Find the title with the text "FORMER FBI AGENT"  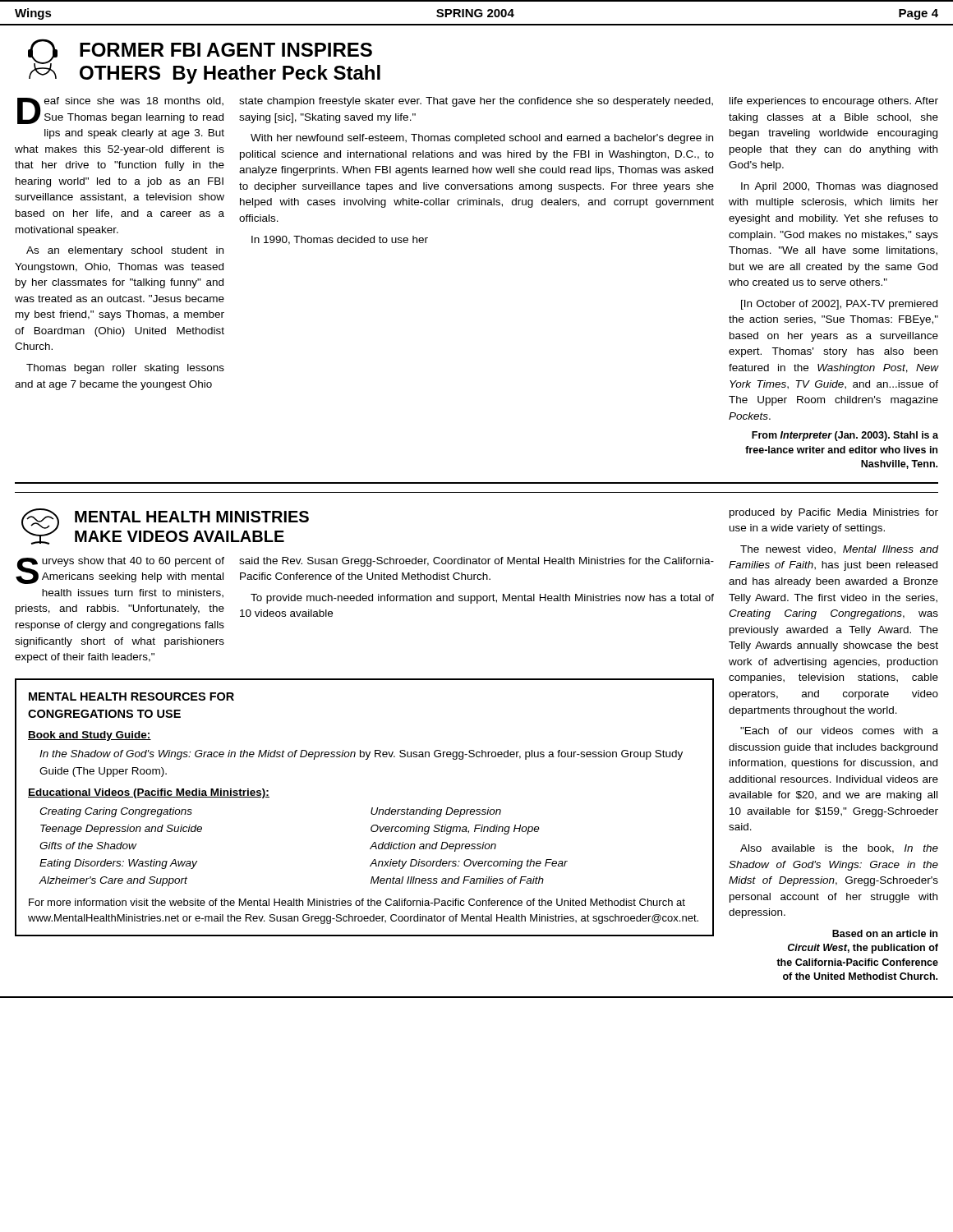(x=230, y=62)
